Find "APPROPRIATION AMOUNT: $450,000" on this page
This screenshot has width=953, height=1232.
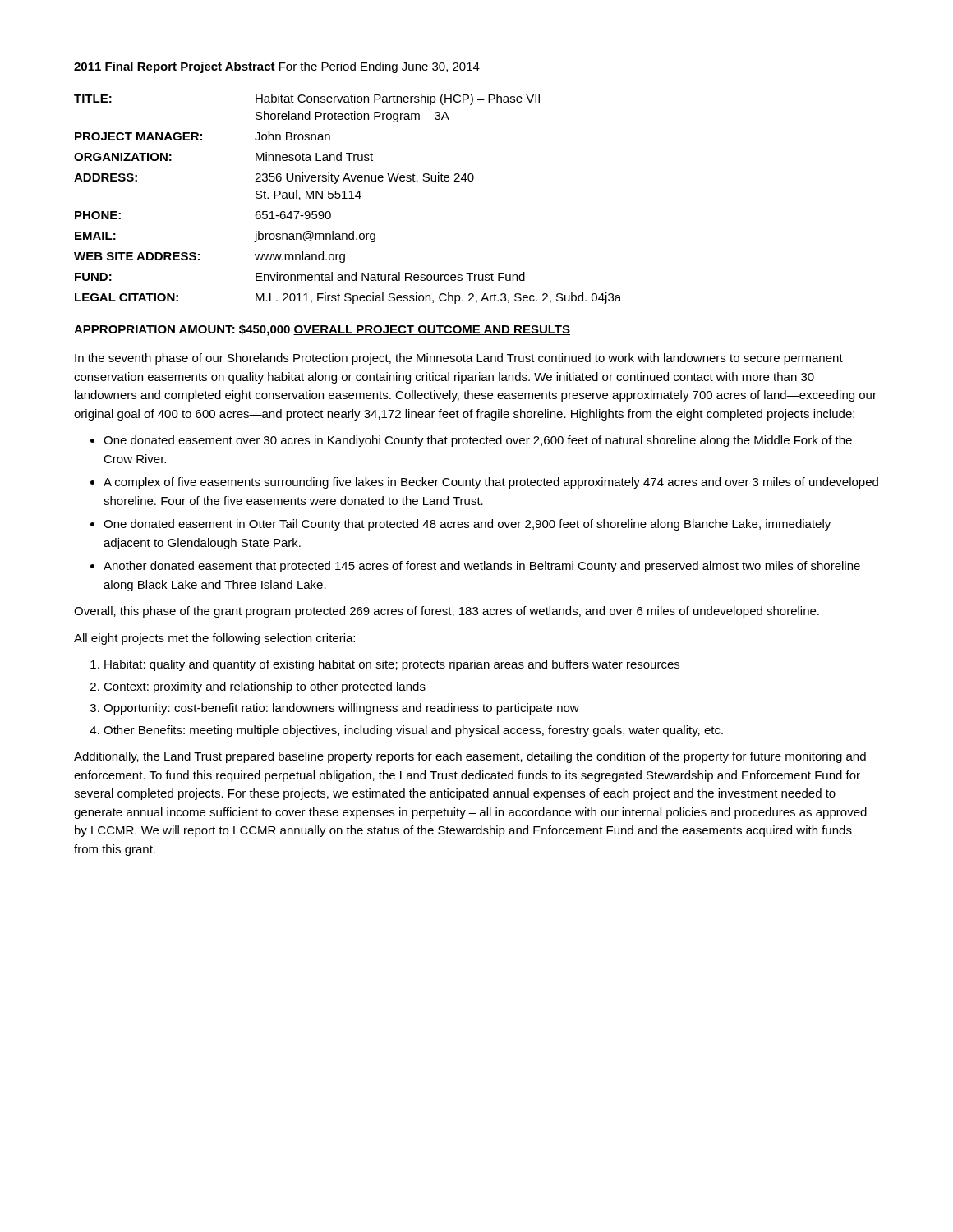182,329
